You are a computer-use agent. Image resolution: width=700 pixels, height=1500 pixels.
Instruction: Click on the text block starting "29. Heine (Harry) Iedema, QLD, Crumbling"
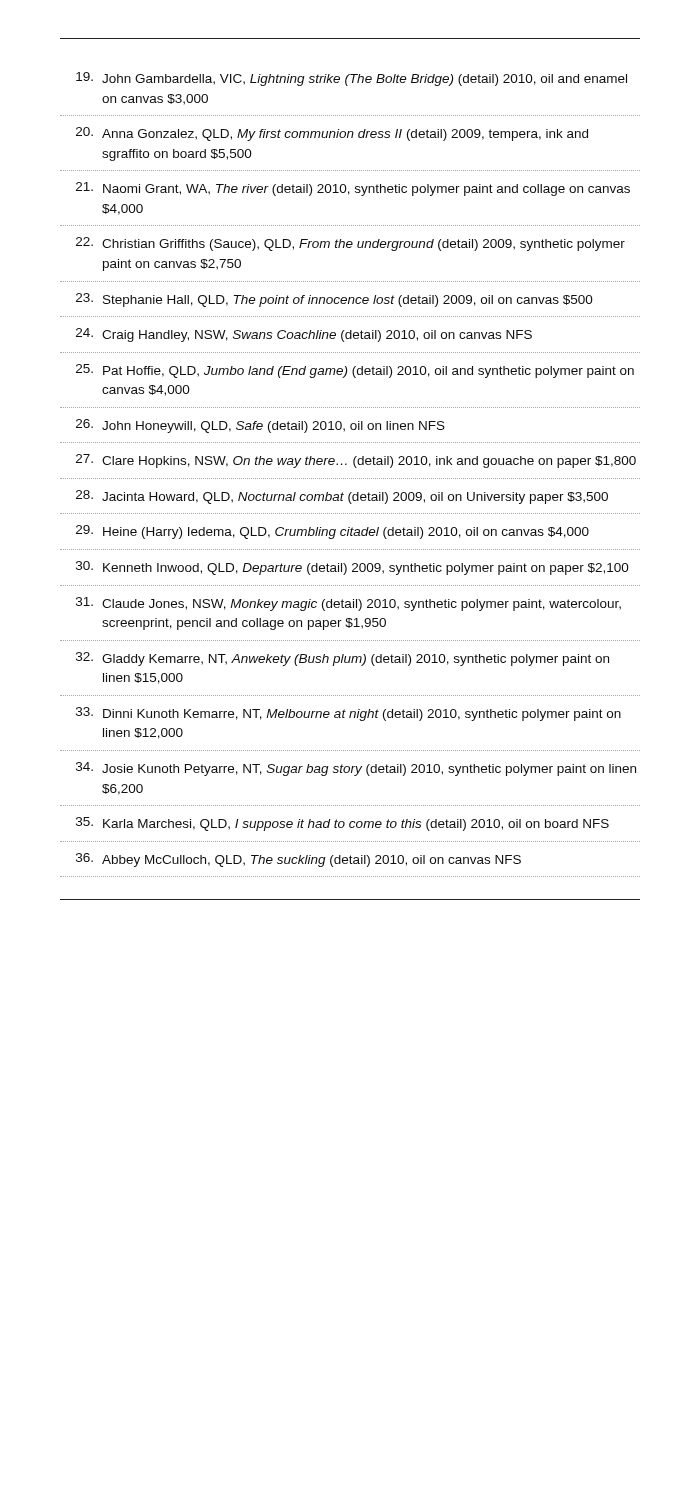pos(350,532)
